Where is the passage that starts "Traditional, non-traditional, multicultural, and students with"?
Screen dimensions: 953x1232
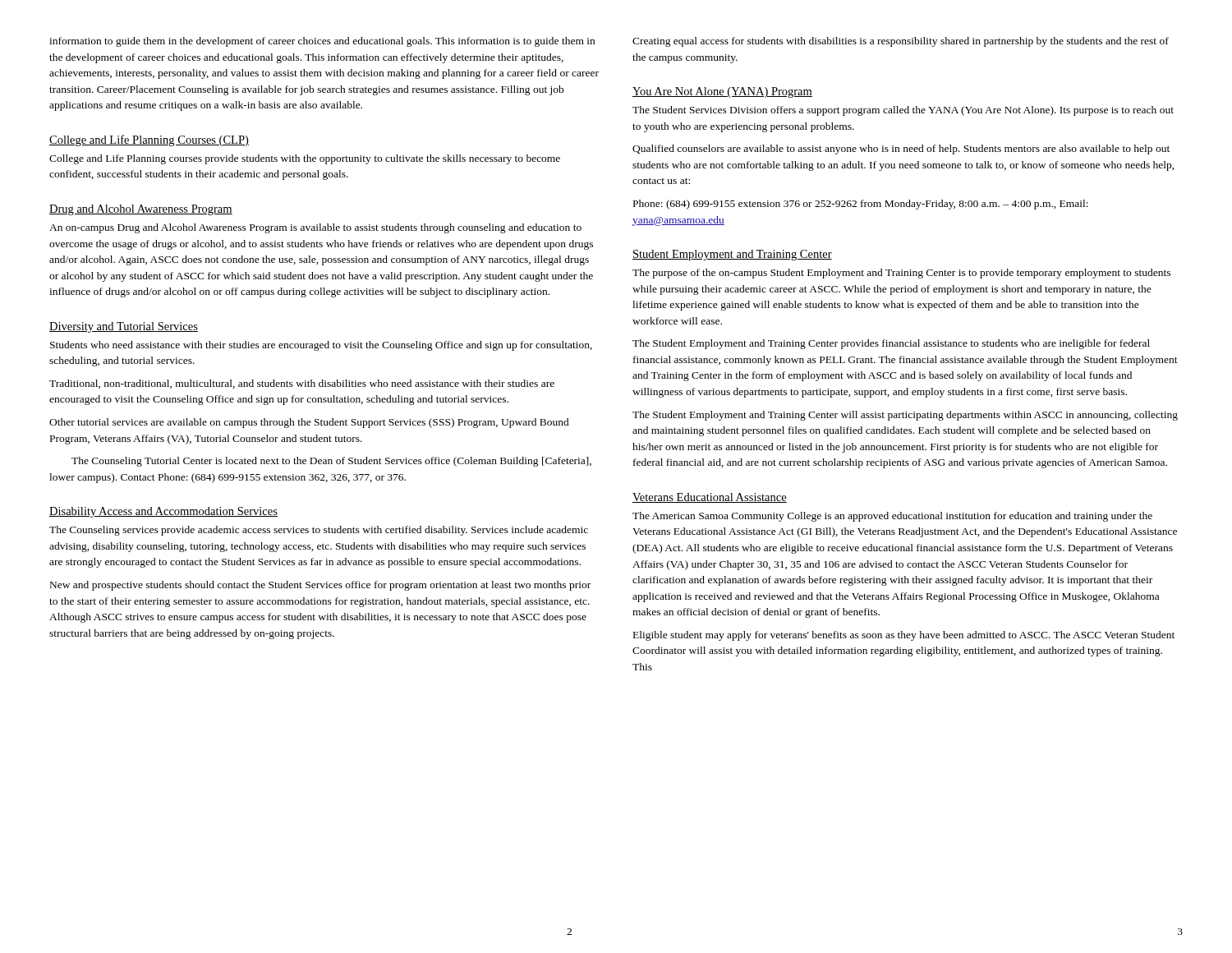point(302,391)
